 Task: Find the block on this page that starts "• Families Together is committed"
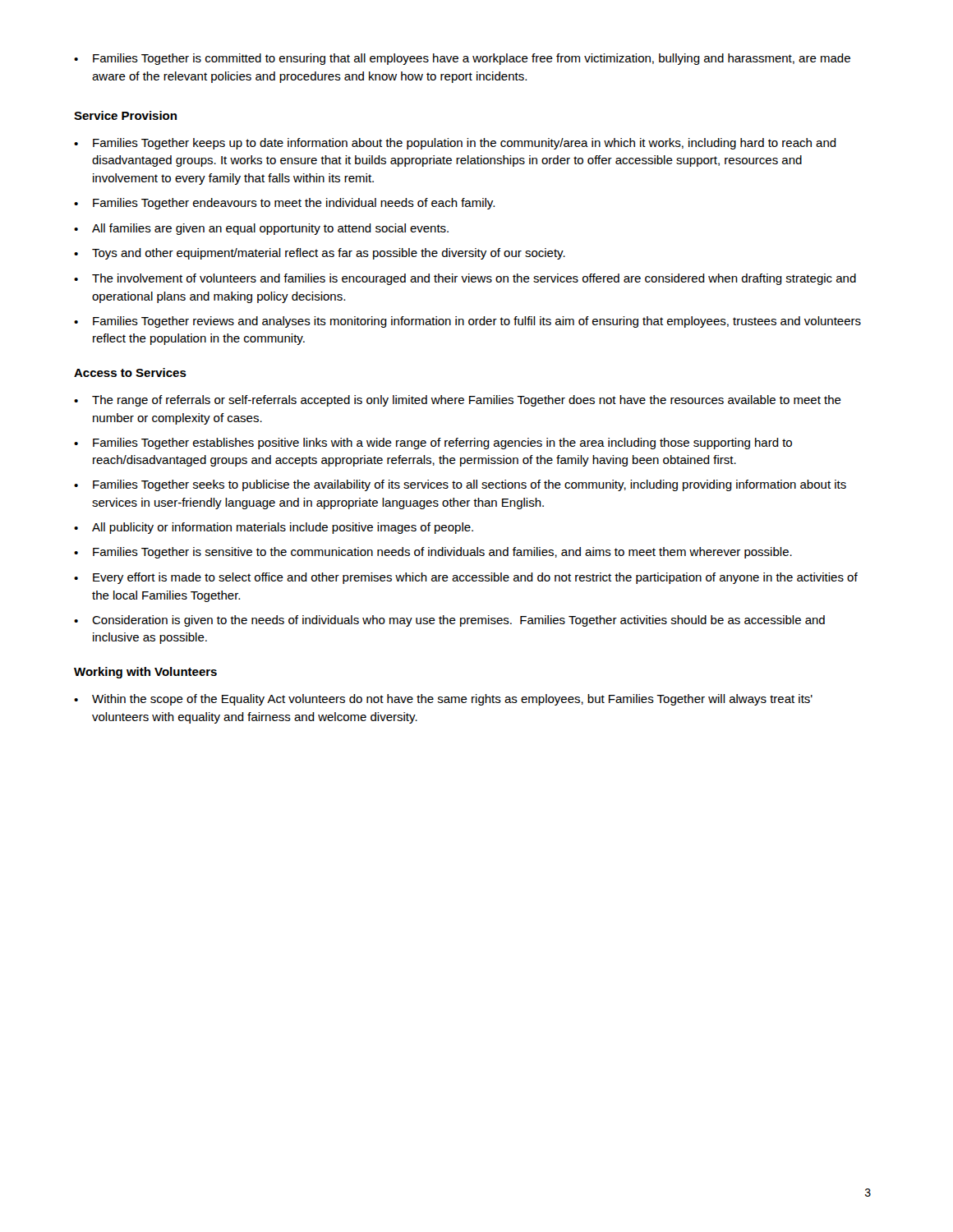(472, 67)
